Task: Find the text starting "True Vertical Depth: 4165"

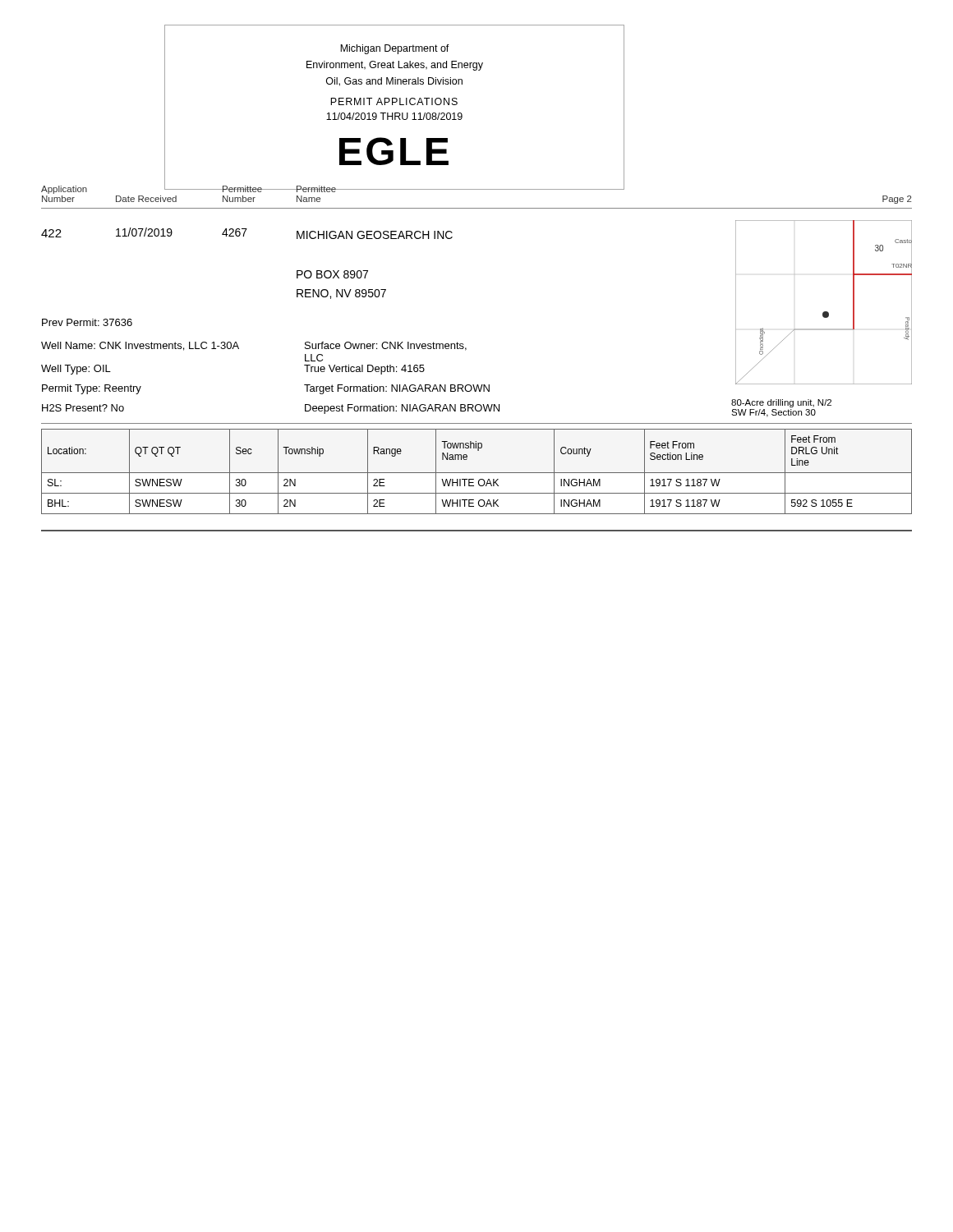Action: click(364, 368)
